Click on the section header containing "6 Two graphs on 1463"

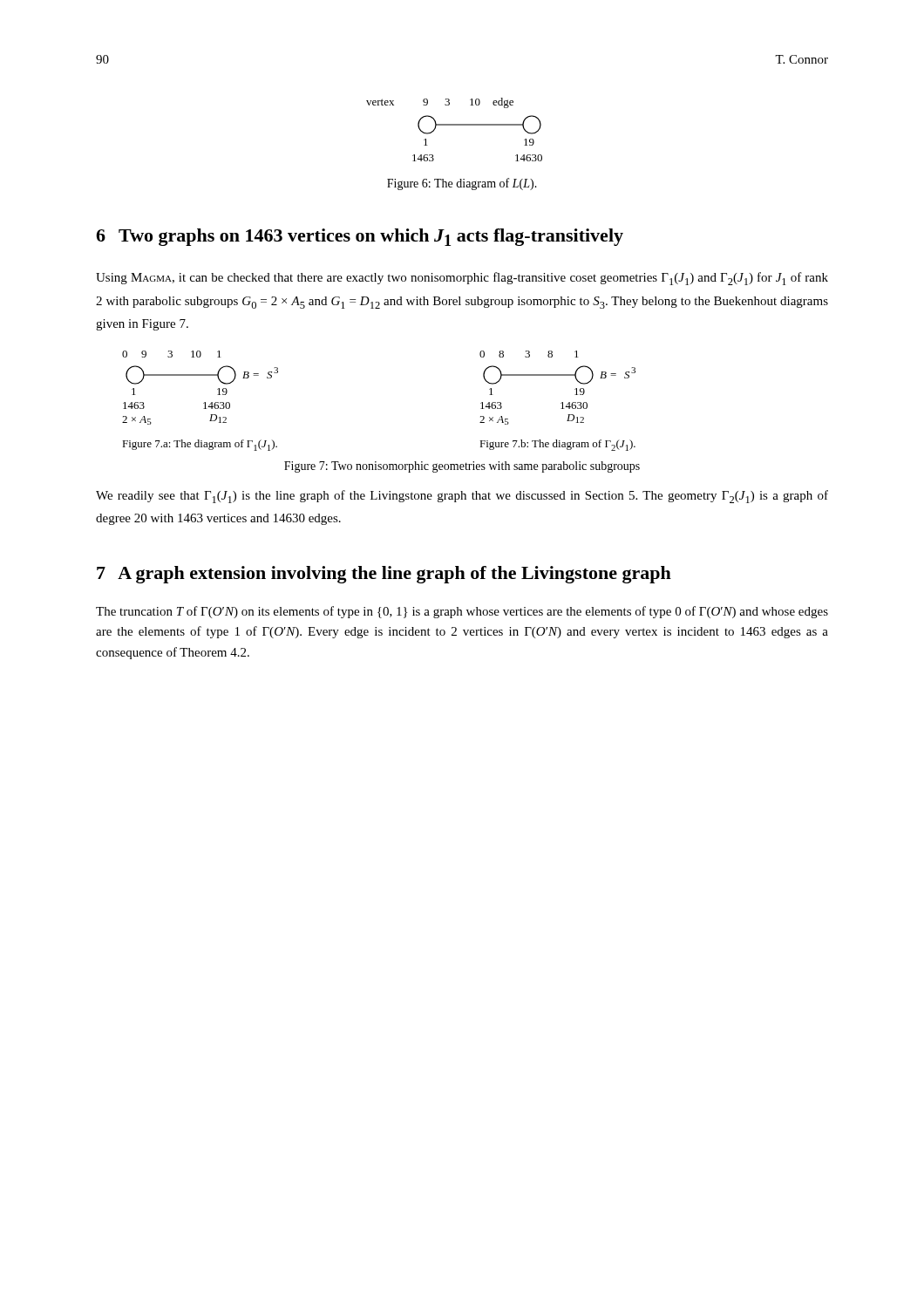click(360, 237)
